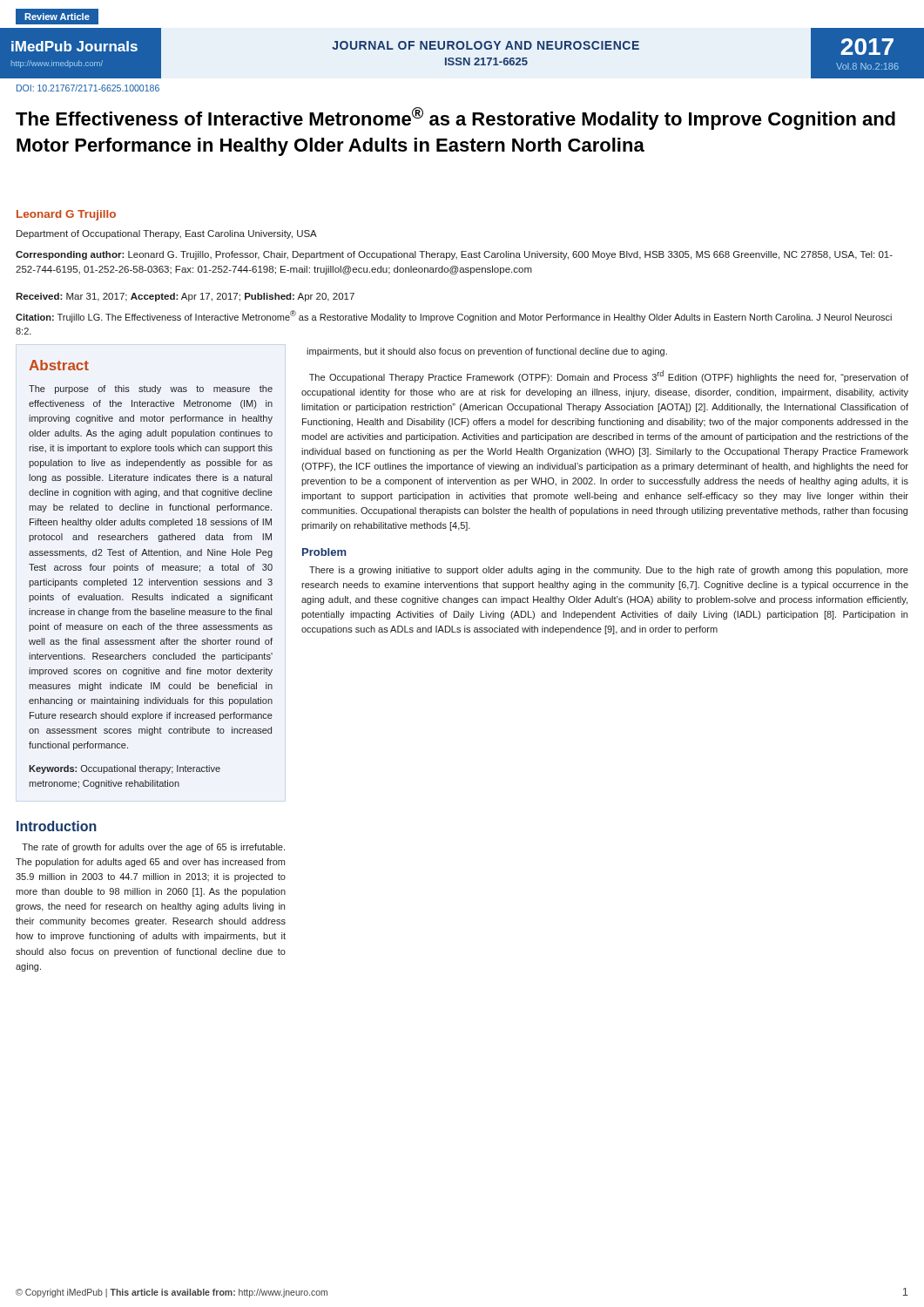This screenshot has height=1307, width=924.
Task: Click on the element starting "Department of Occupational Therapy, East Carolina University, USA"
Action: pyautogui.click(x=166, y=234)
